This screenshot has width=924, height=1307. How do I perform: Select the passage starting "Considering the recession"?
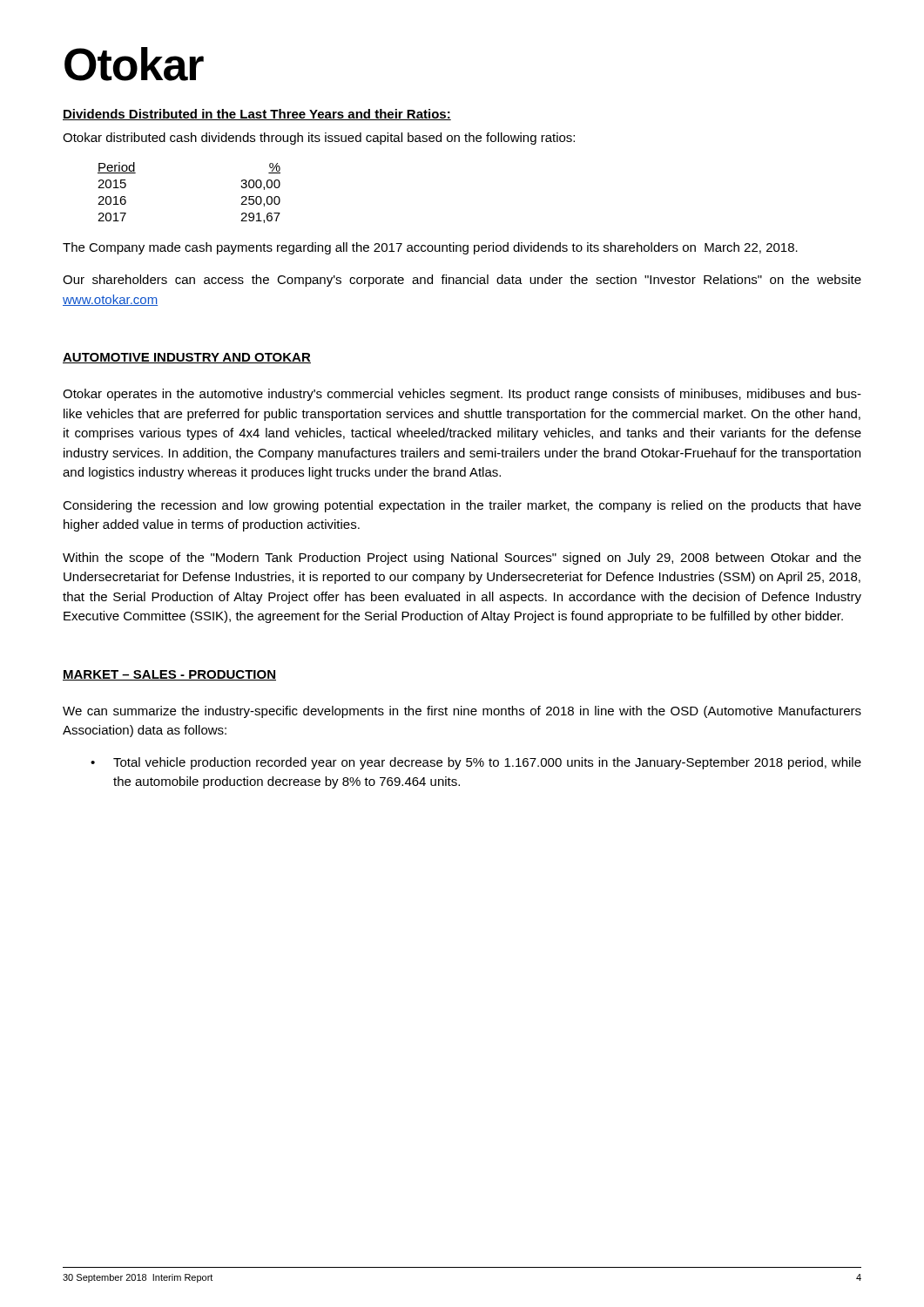tap(462, 515)
